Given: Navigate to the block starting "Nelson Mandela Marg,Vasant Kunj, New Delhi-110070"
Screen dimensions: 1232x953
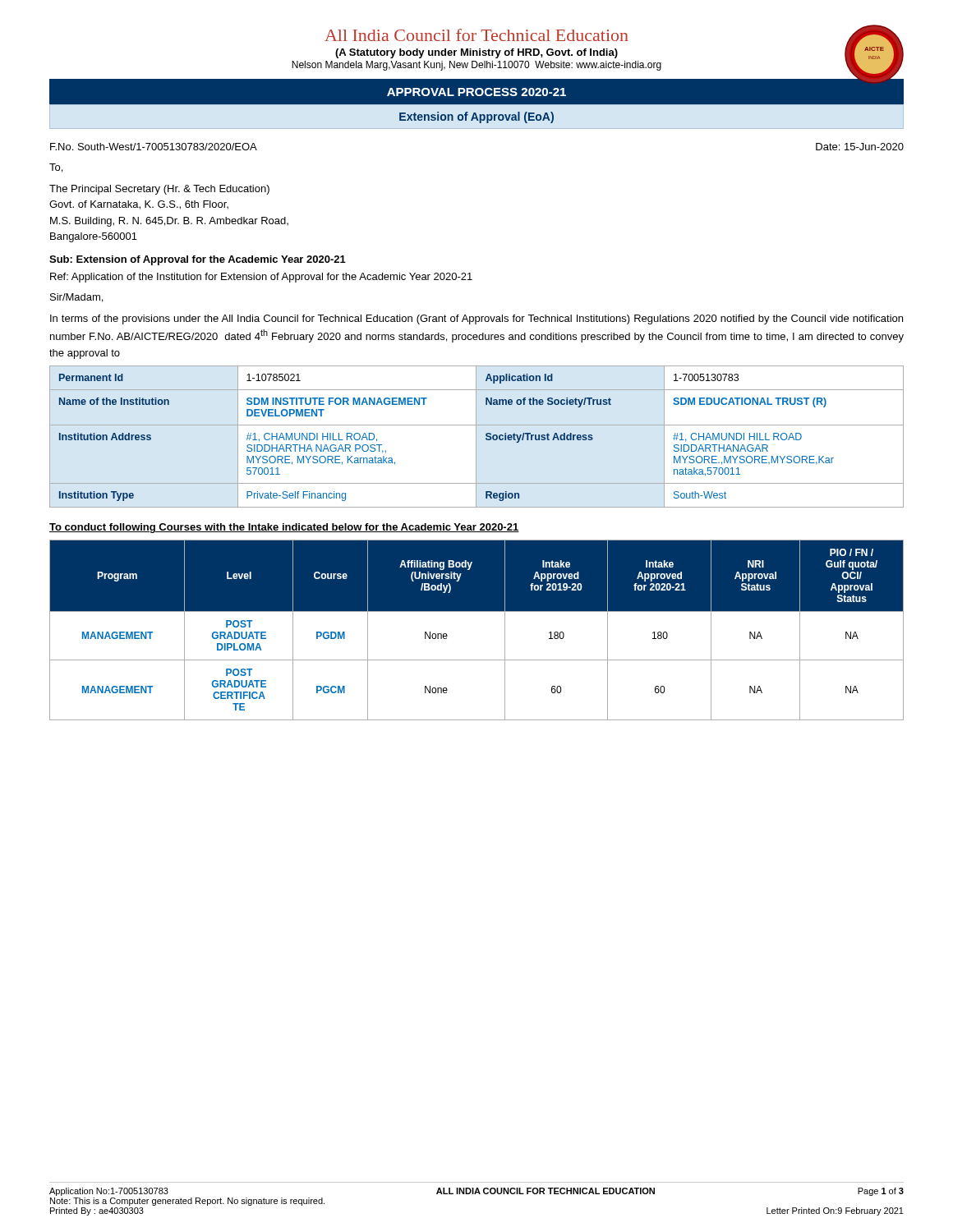Looking at the screenshot, I should coord(476,65).
